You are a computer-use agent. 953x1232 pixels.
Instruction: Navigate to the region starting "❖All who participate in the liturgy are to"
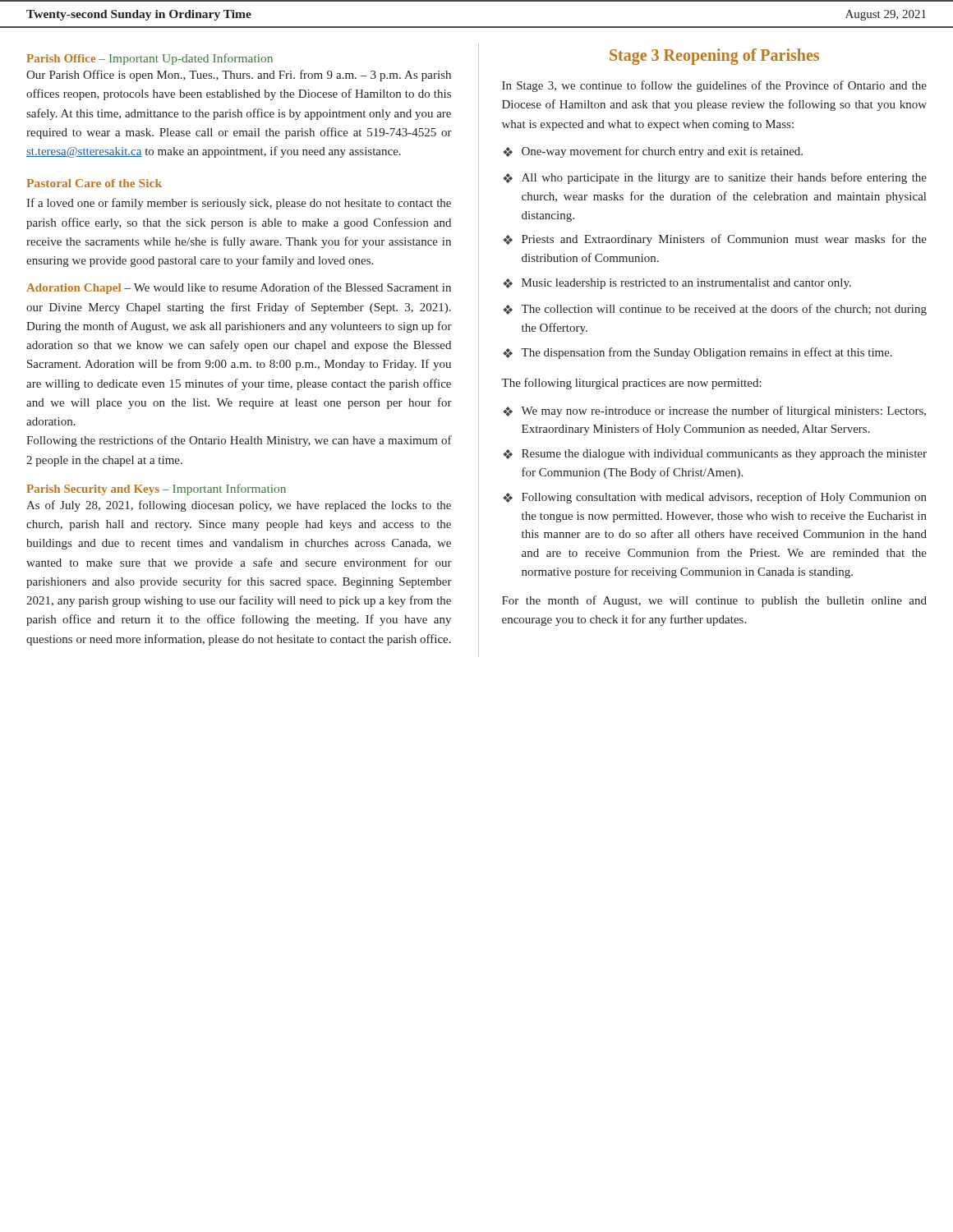[714, 197]
